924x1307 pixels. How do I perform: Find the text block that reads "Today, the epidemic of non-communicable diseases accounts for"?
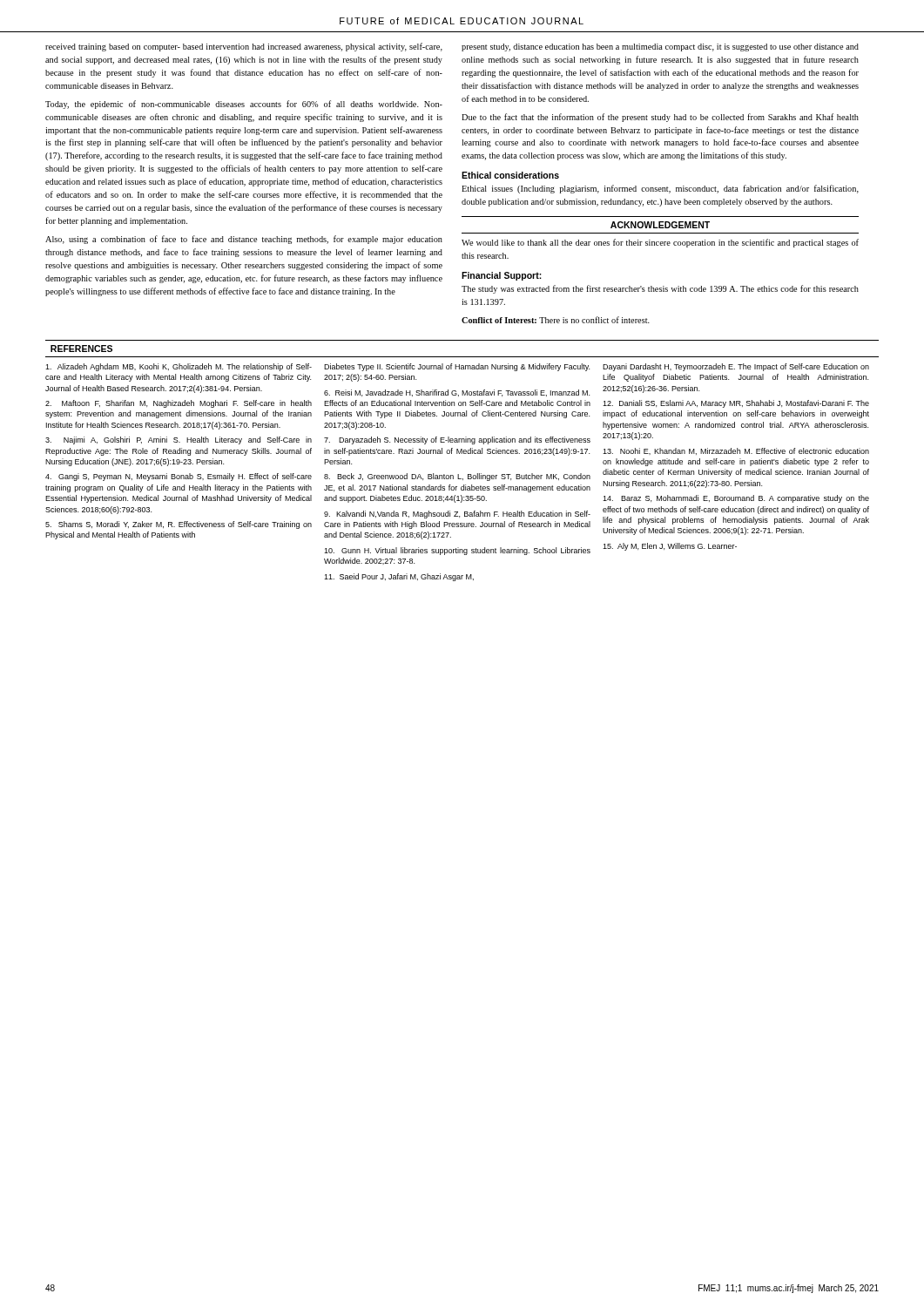244,162
